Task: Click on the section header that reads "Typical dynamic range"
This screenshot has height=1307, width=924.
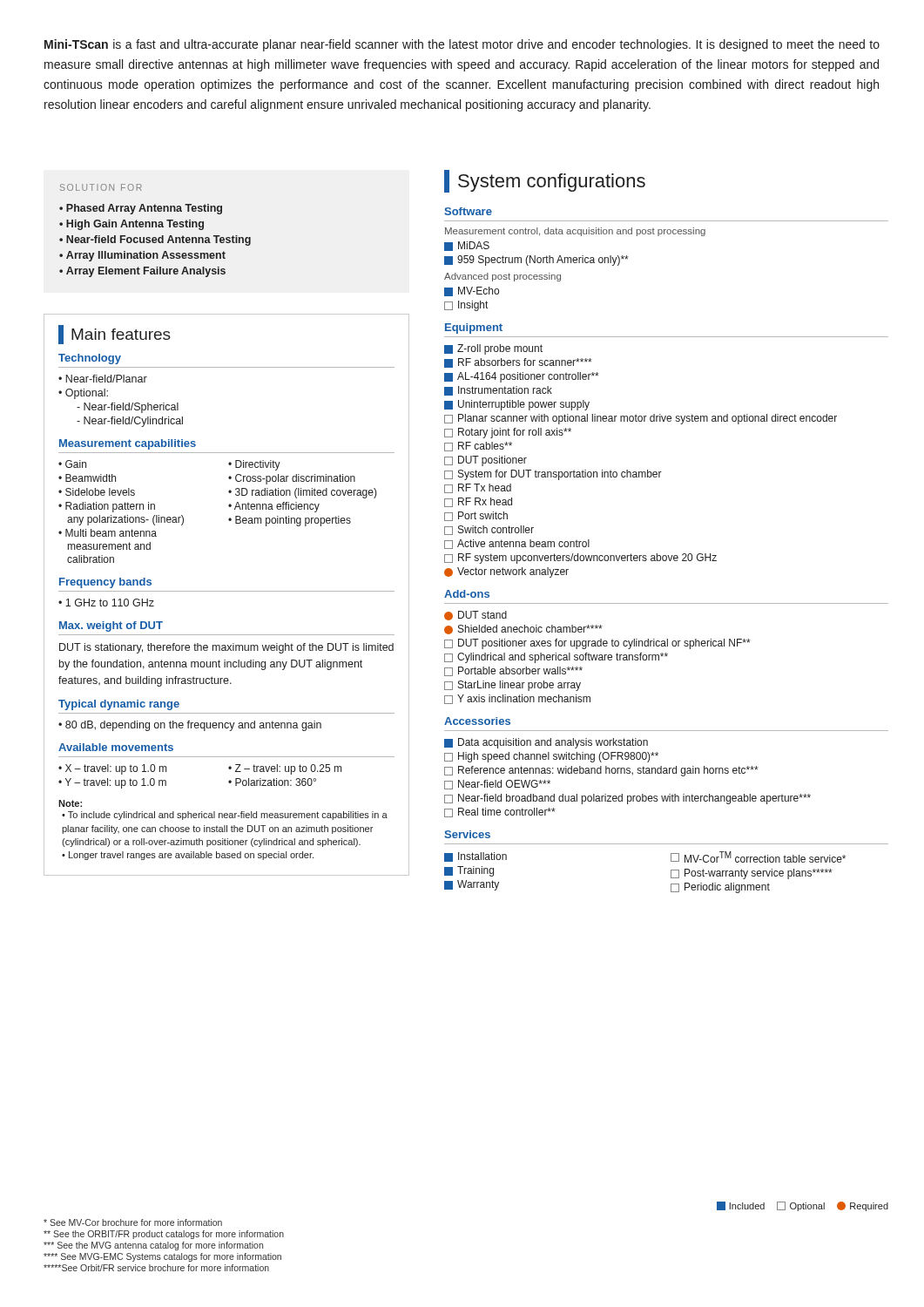Action: (x=119, y=704)
